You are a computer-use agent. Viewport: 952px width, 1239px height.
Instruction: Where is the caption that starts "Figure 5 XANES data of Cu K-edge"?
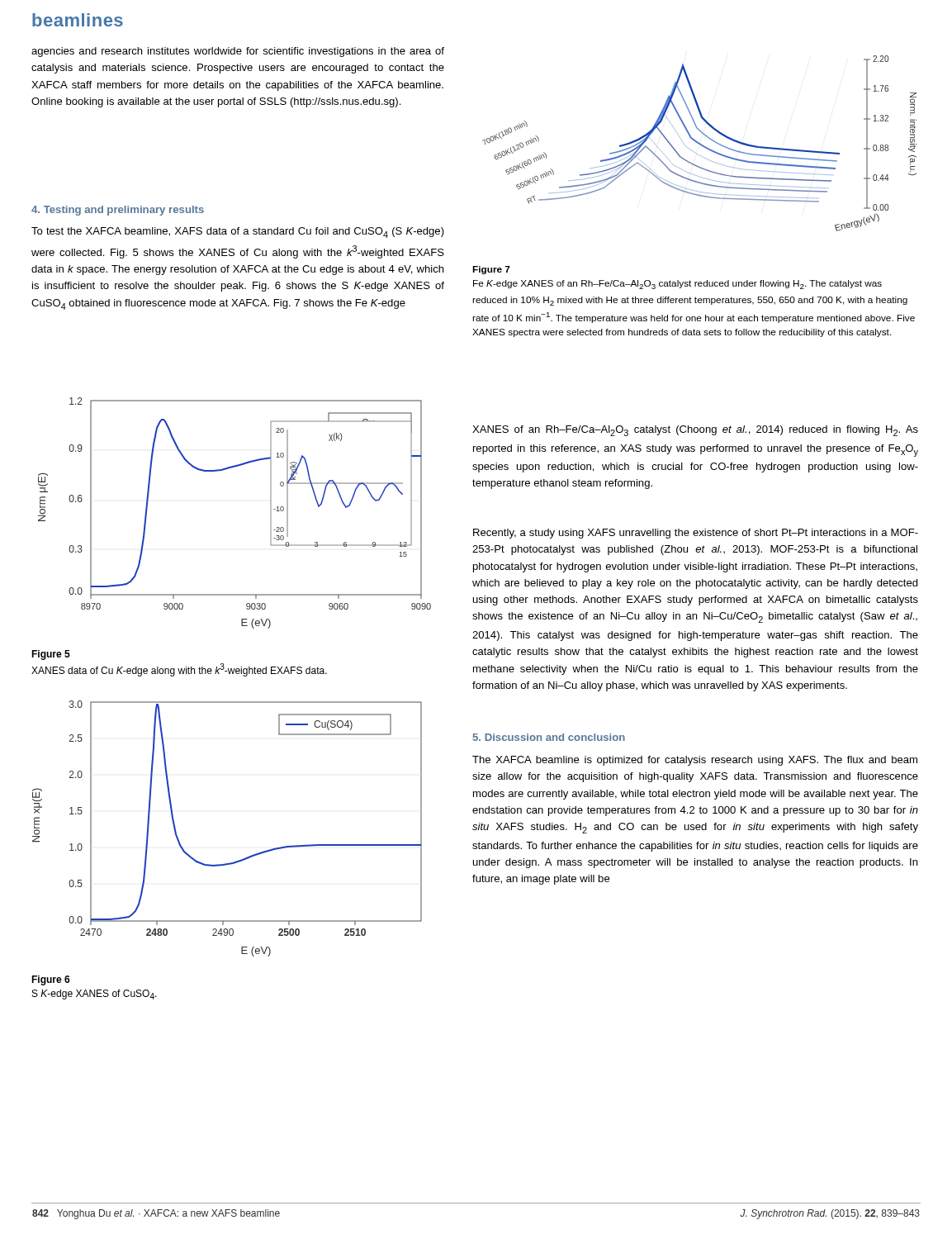179,663
